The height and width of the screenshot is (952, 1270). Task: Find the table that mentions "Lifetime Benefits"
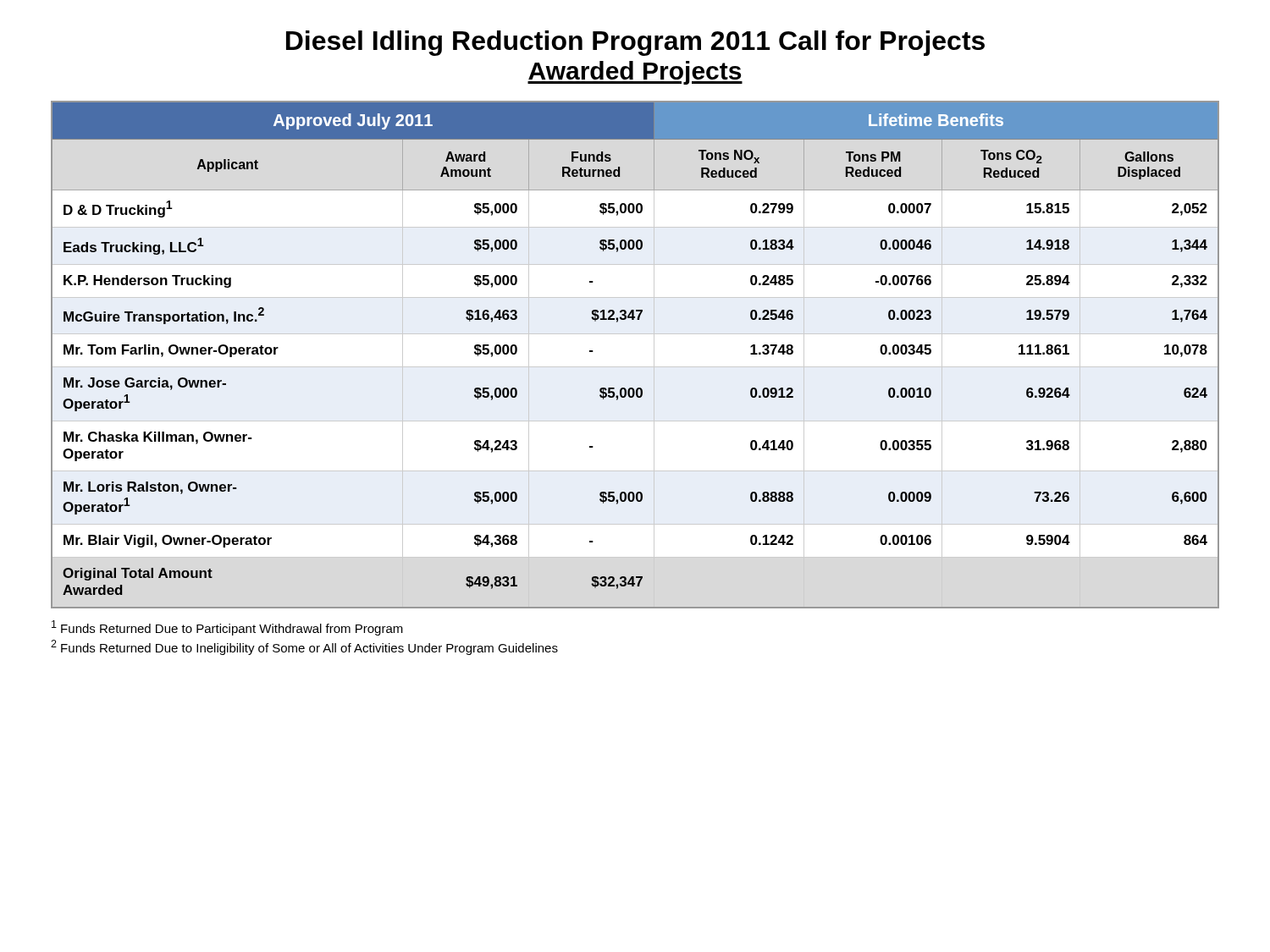(635, 355)
